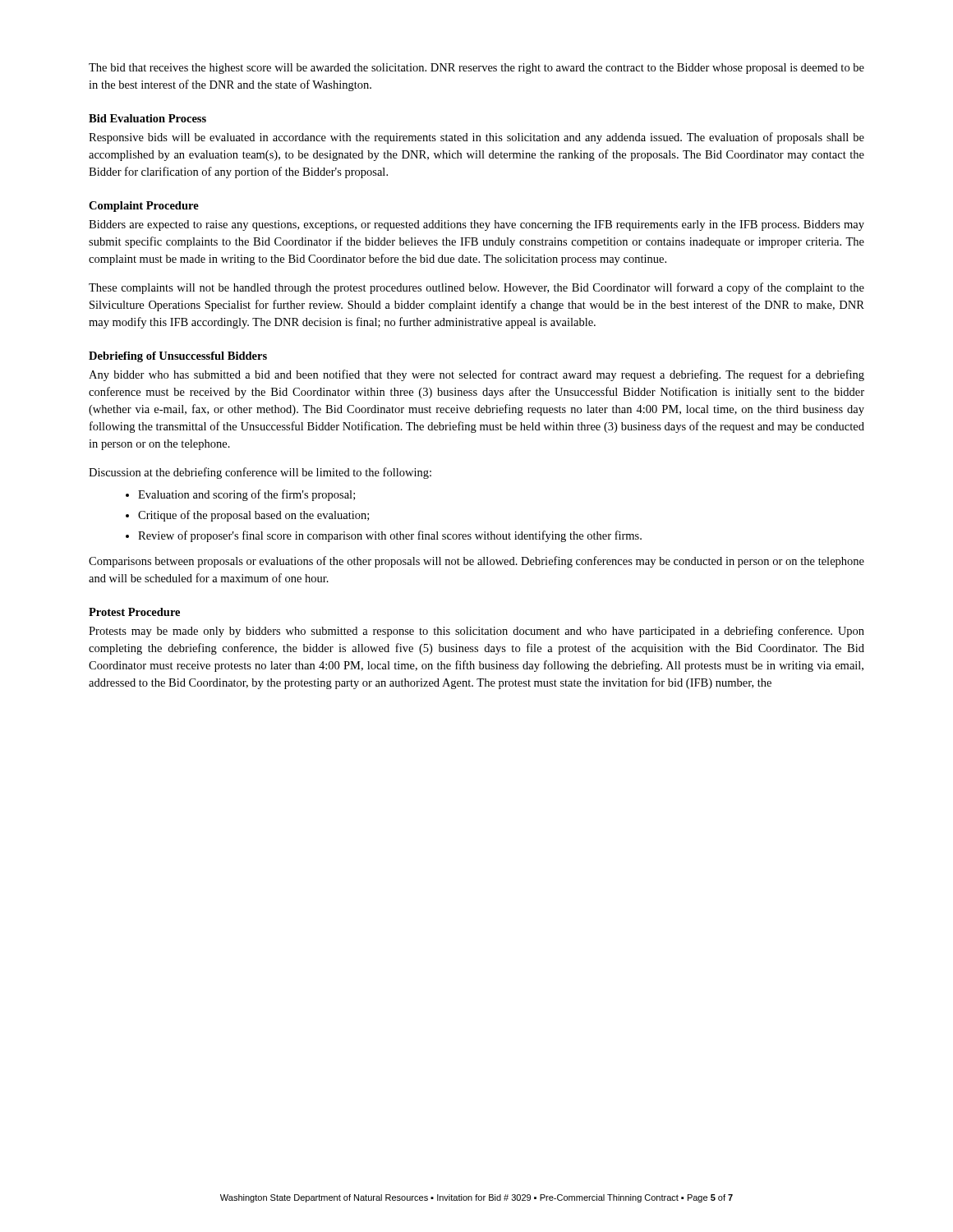The width and height of the screenshot is (953, 1232).
Task: Locate the text block that says "Discussion at the debriefing conference will"
Action: (260, 473)
